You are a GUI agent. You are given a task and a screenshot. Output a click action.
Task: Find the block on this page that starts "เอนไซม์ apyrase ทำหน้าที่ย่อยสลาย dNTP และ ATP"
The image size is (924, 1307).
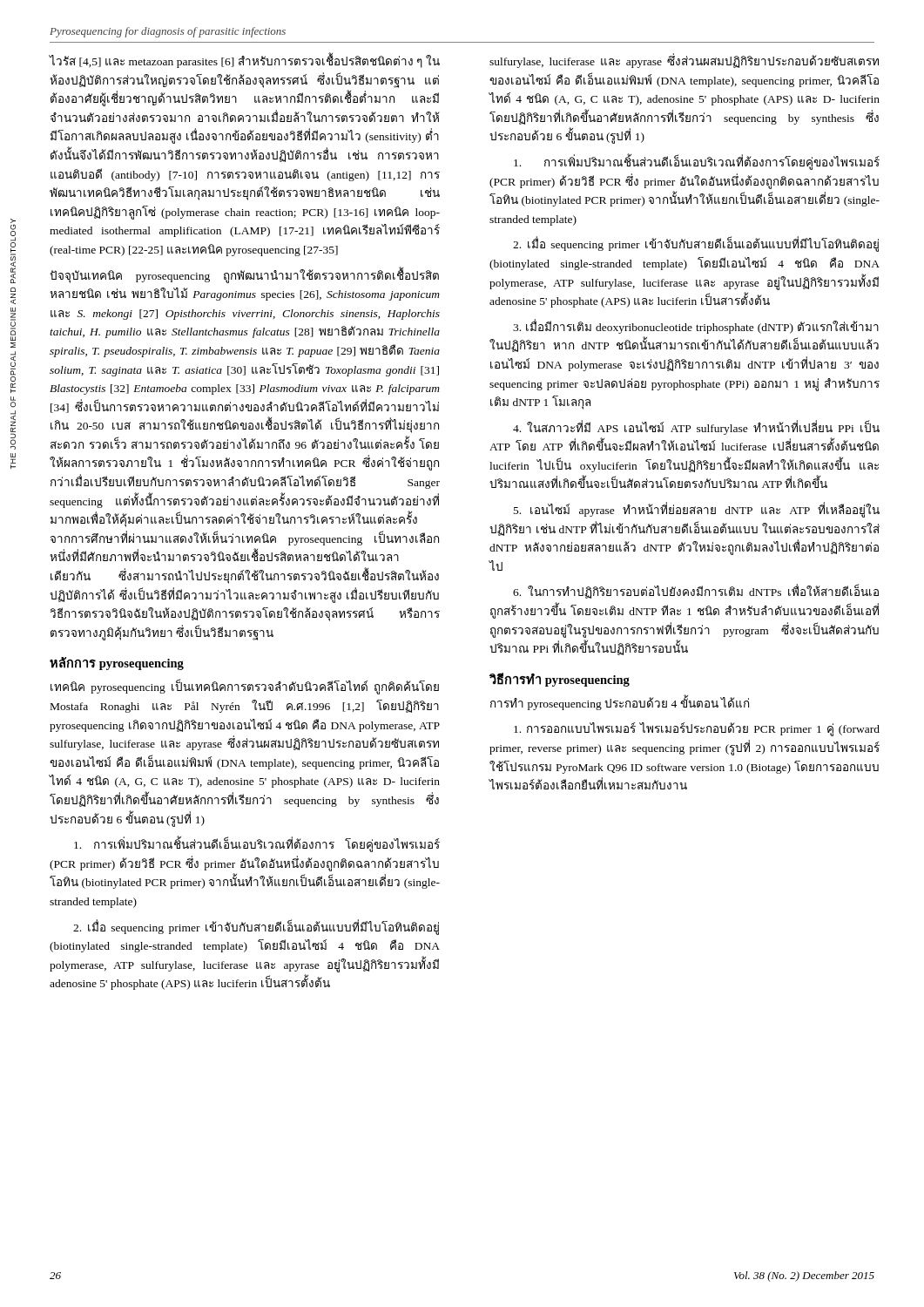(x=684, y=538)
